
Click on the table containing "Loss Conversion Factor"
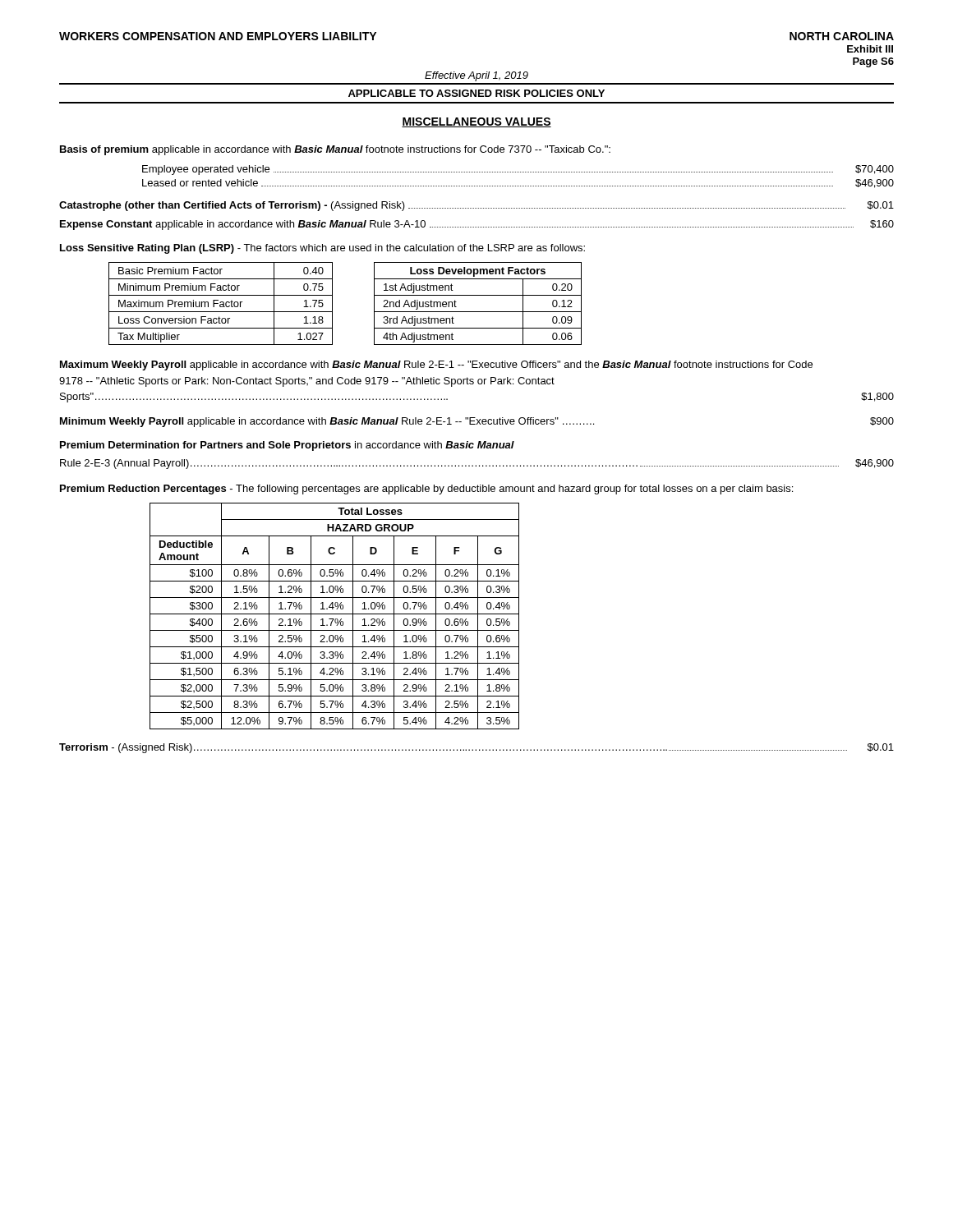tap(221, 304)
